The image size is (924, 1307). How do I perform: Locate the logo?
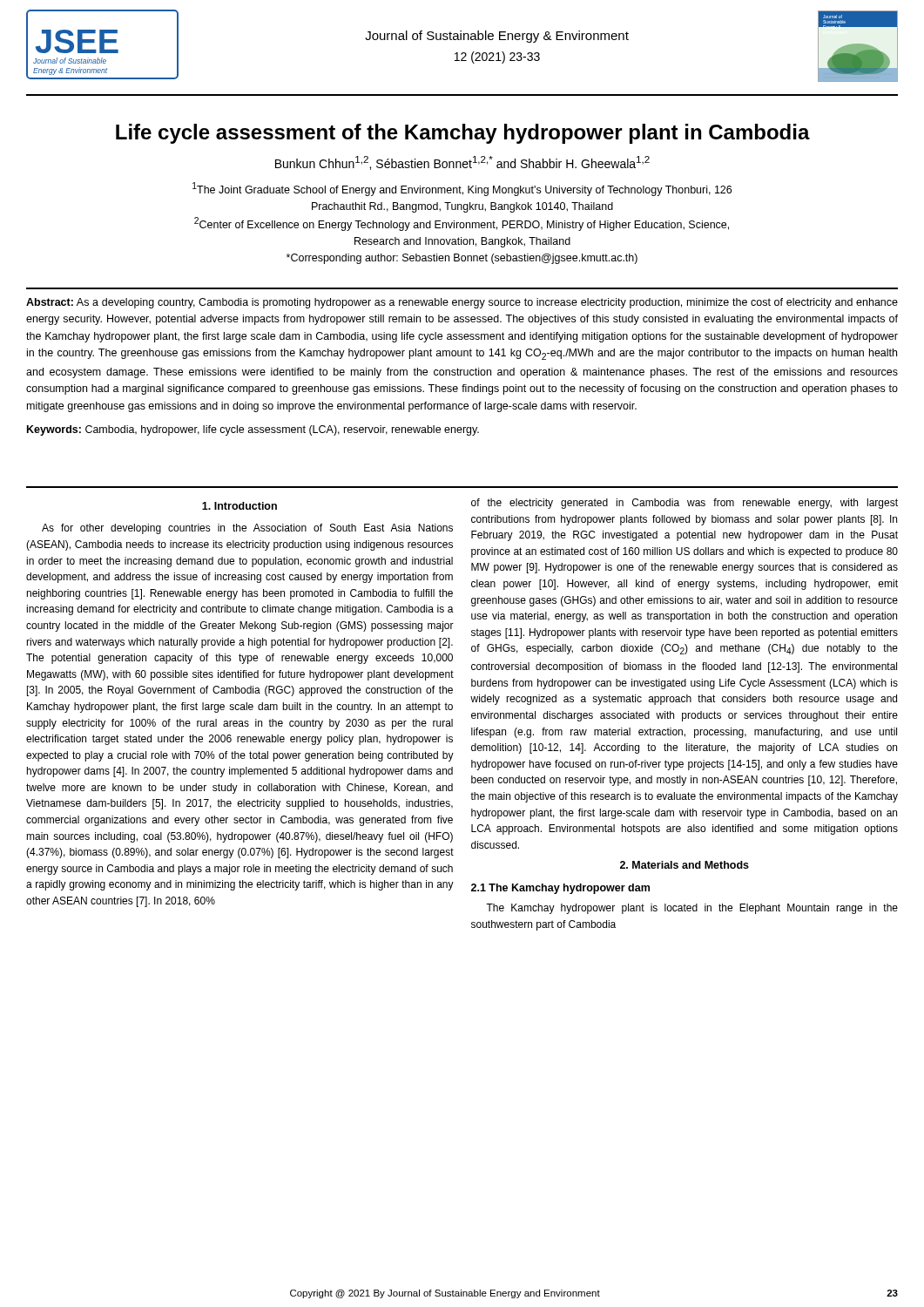(x=105, y=46)
